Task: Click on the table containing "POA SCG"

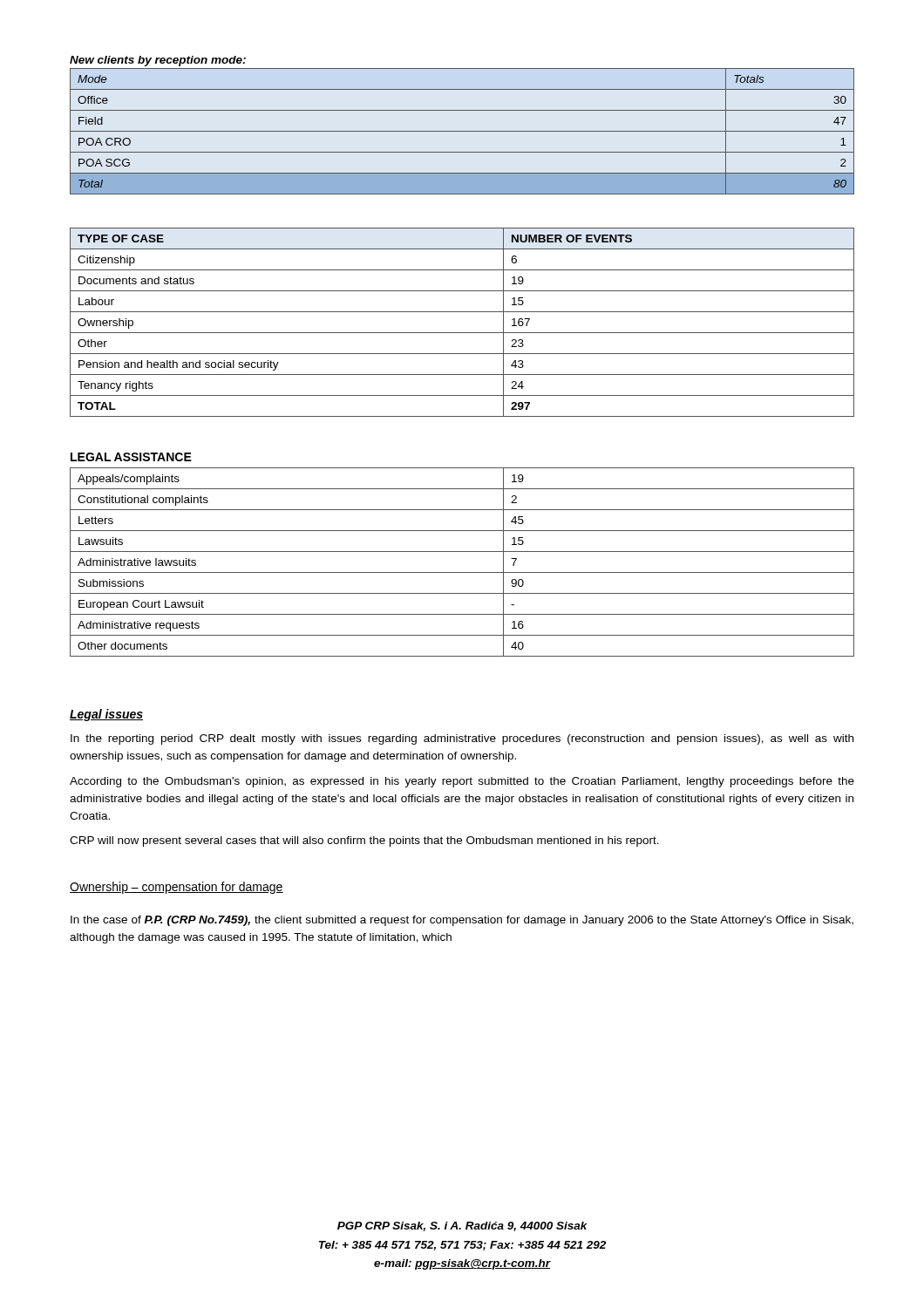Action: point(462,131)
